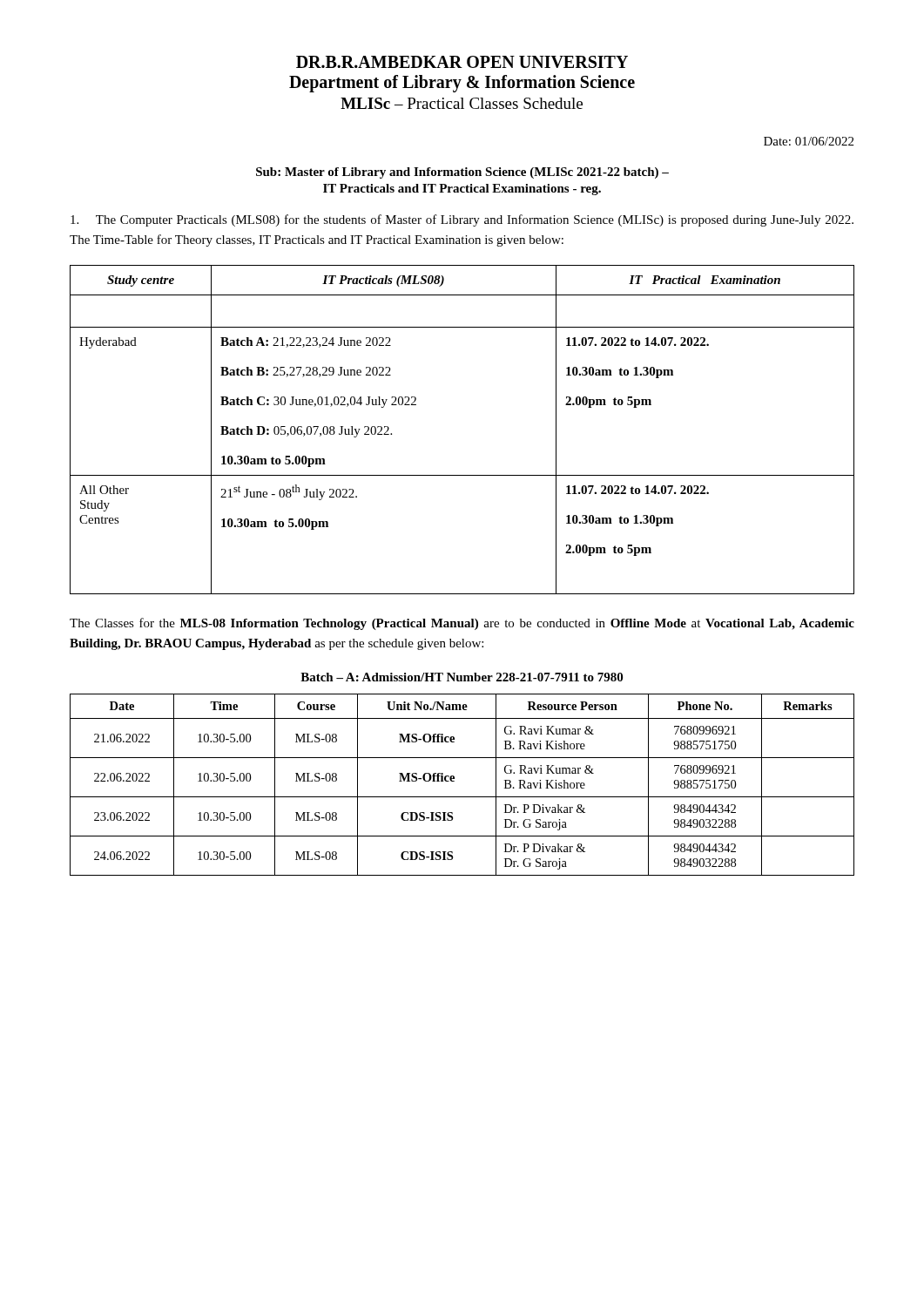Locate the title that opens with "DR.B.R.AMBEDKAR OPEN UNIVERSITY Department of Library &"
Image resolution: width=924 pixels, height=1307 pixels.
(462, 83)
